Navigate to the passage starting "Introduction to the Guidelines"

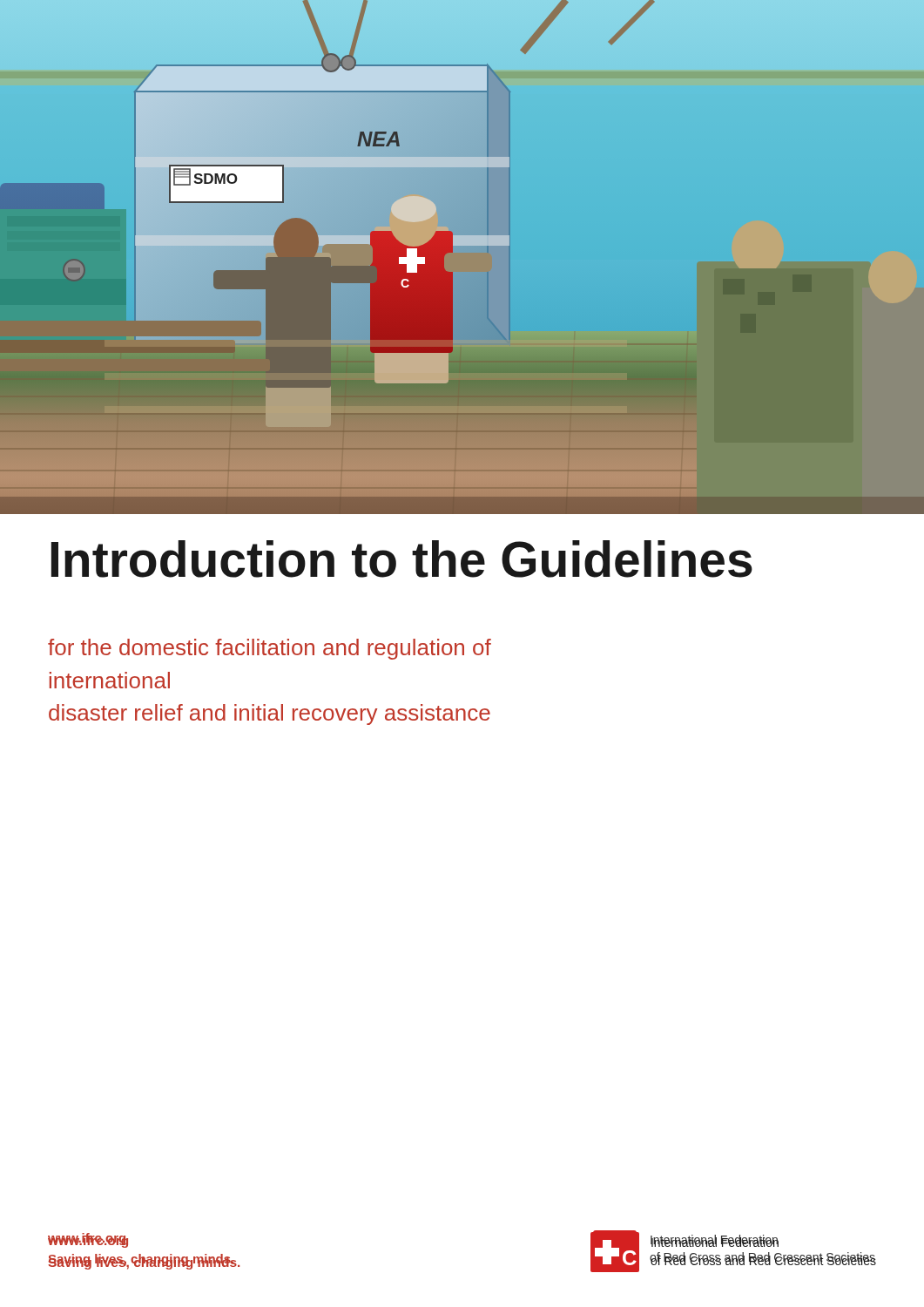click(x=462, y=560)
